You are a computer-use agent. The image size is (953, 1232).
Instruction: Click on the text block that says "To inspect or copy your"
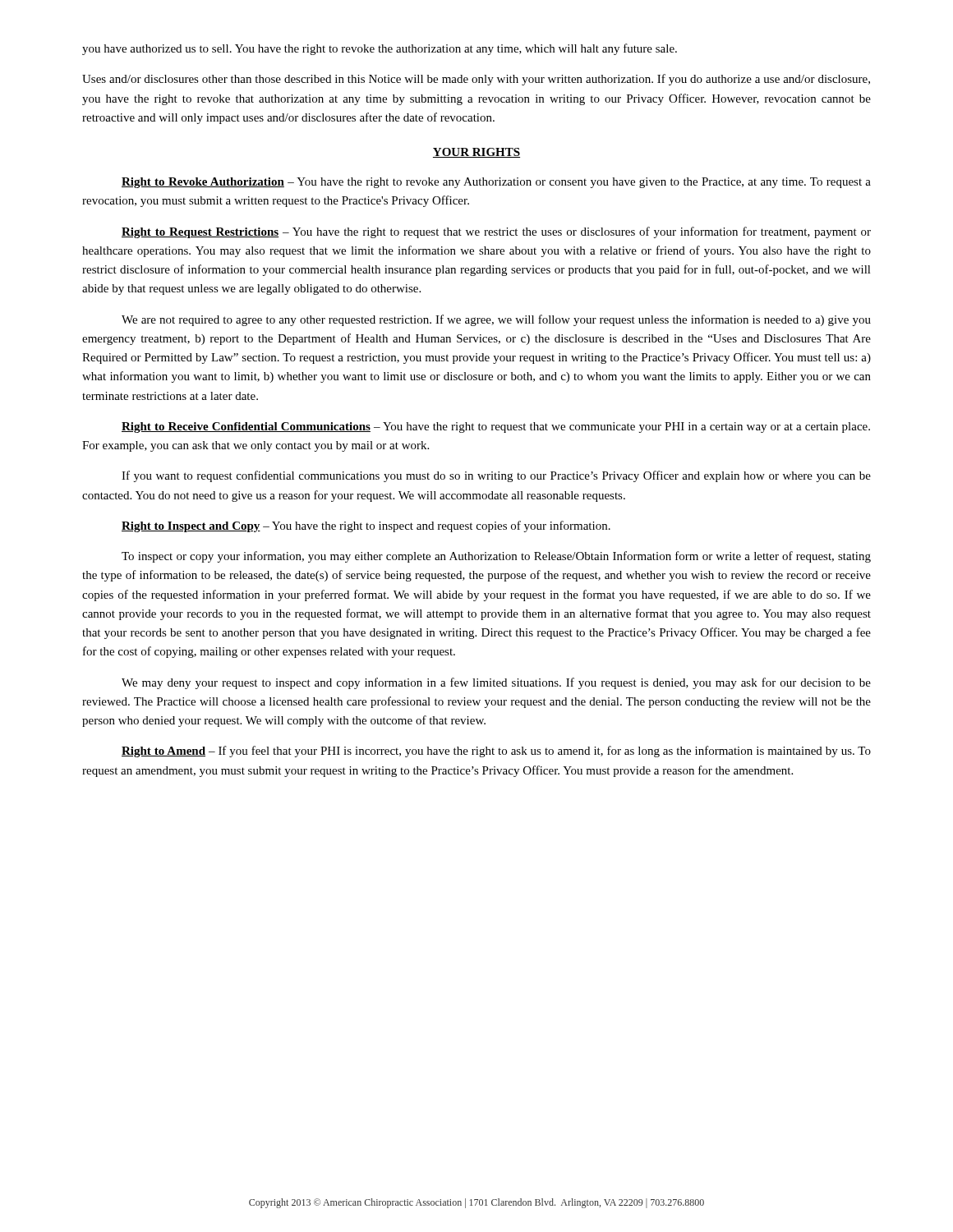click(x=476, y=604)
